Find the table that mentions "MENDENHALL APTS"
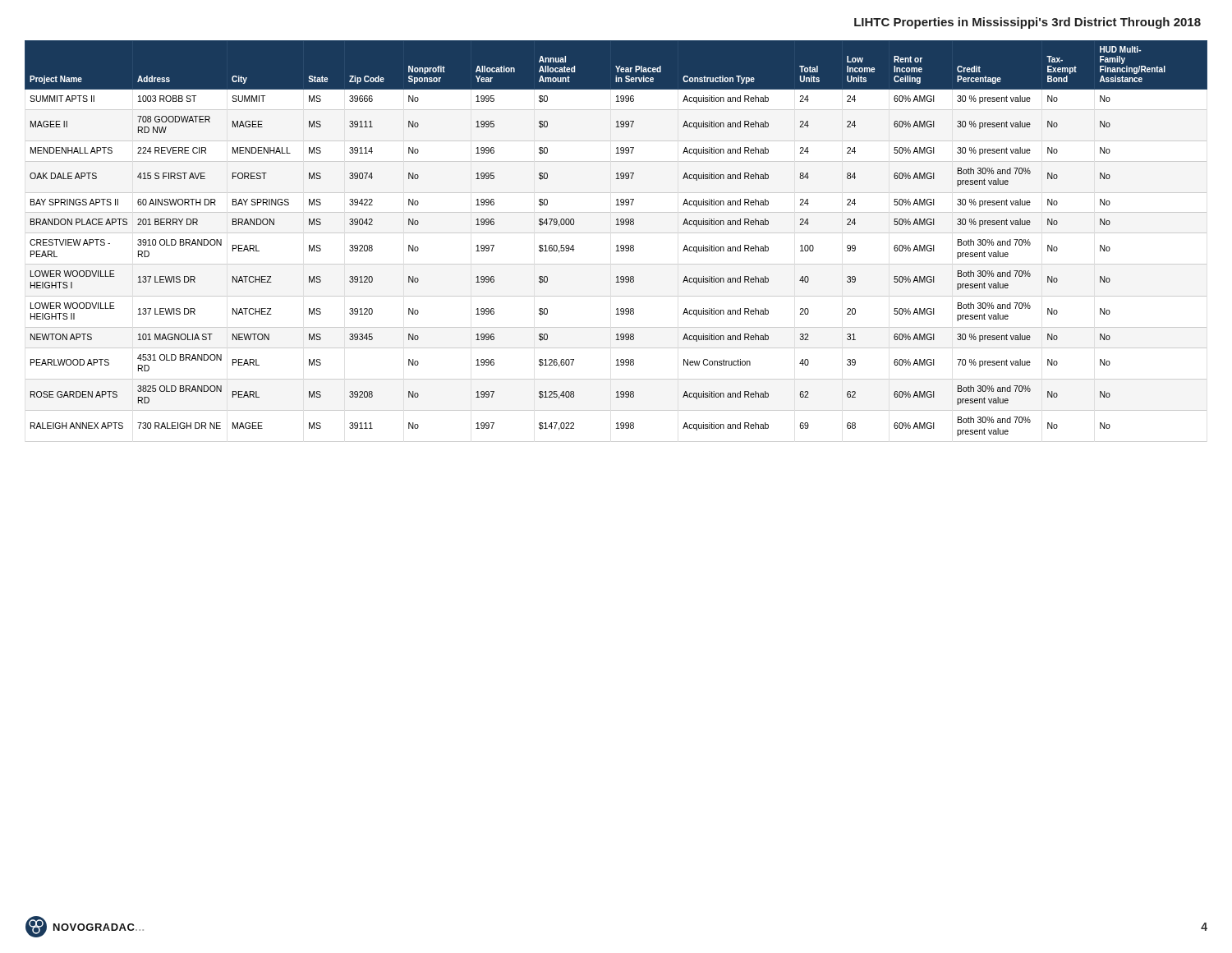 616,241
